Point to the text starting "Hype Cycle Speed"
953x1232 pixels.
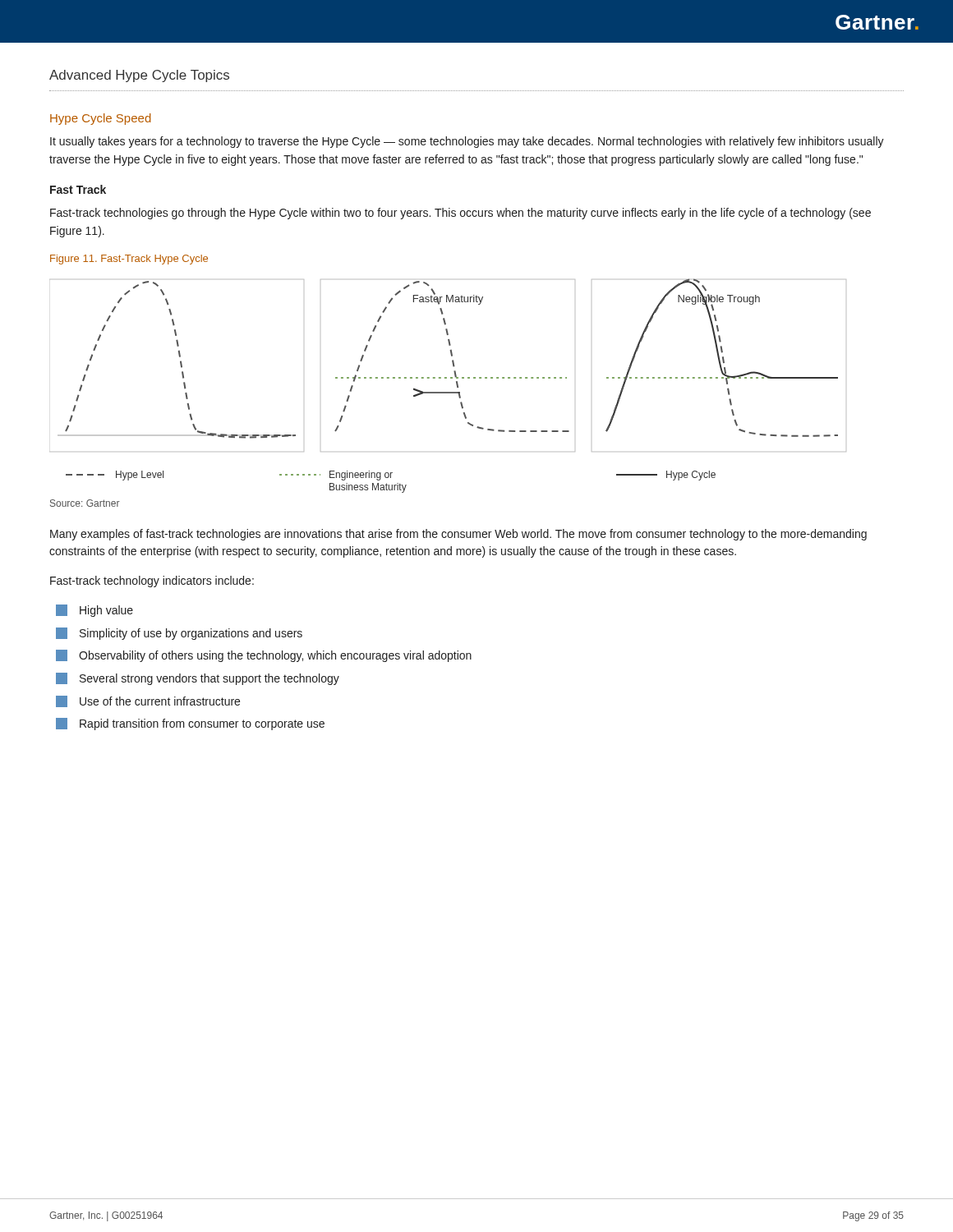(x=101, y=119)
